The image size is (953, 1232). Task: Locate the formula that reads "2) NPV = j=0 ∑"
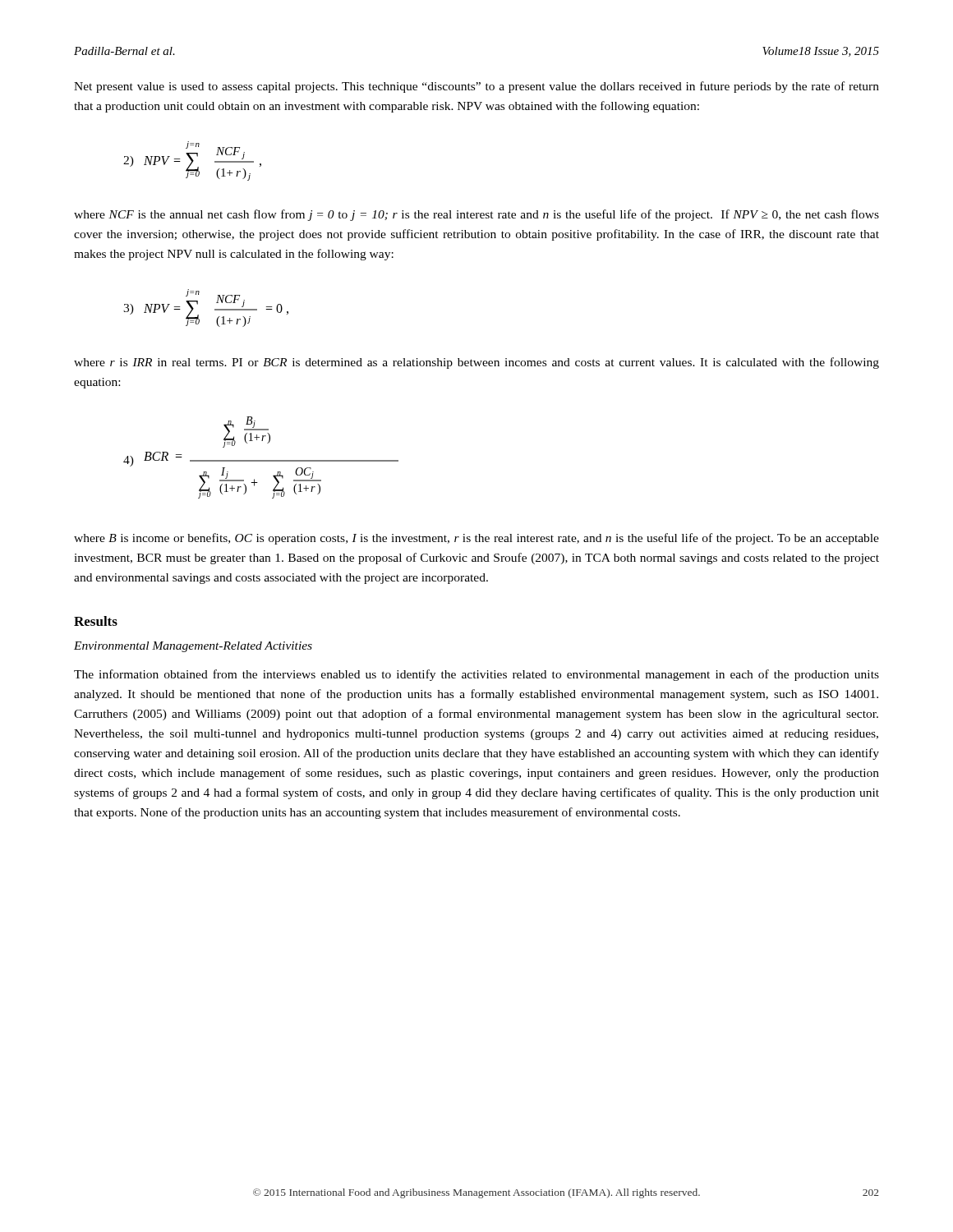point(192,161)
